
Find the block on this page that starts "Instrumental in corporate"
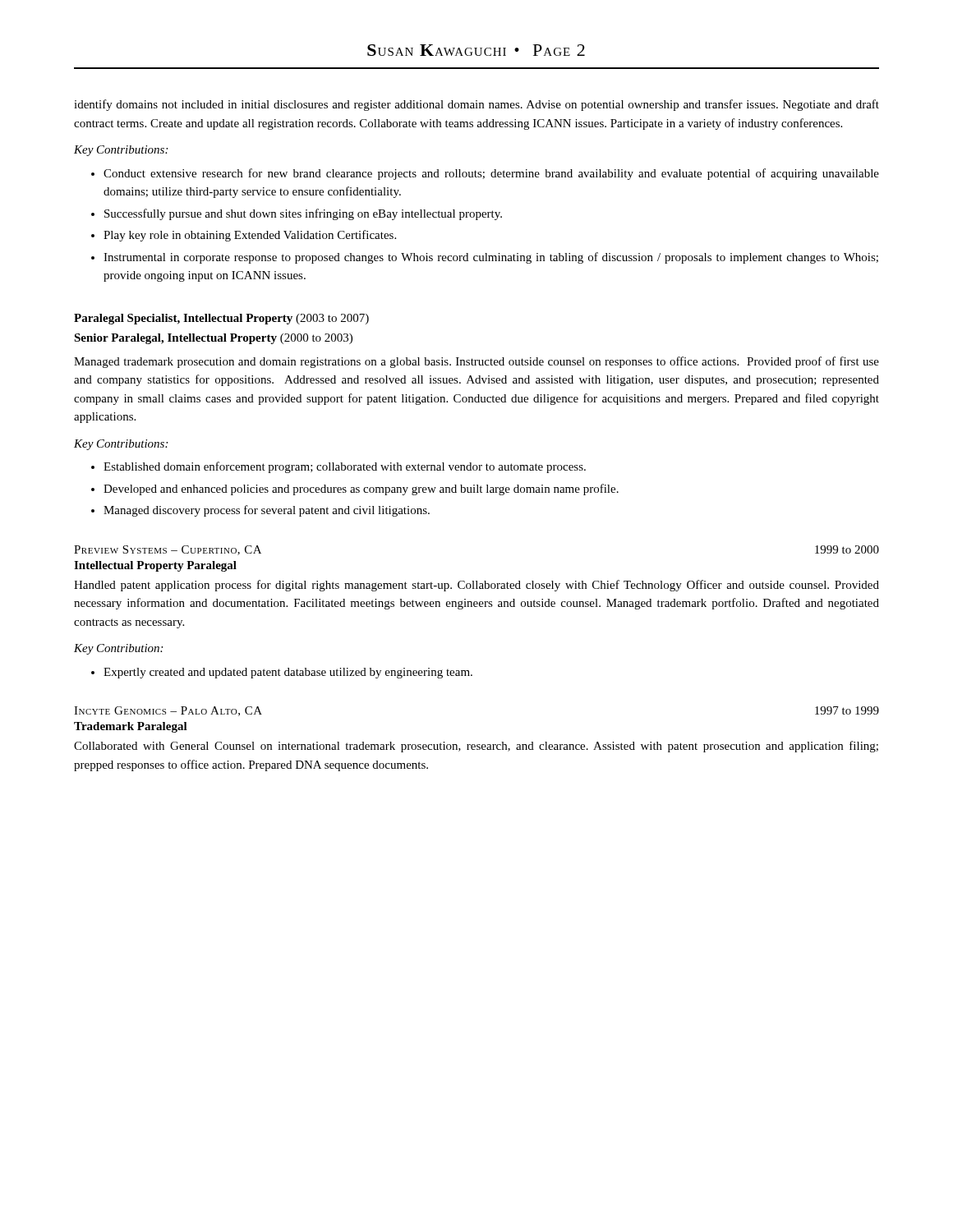click(x=491, y=266)
